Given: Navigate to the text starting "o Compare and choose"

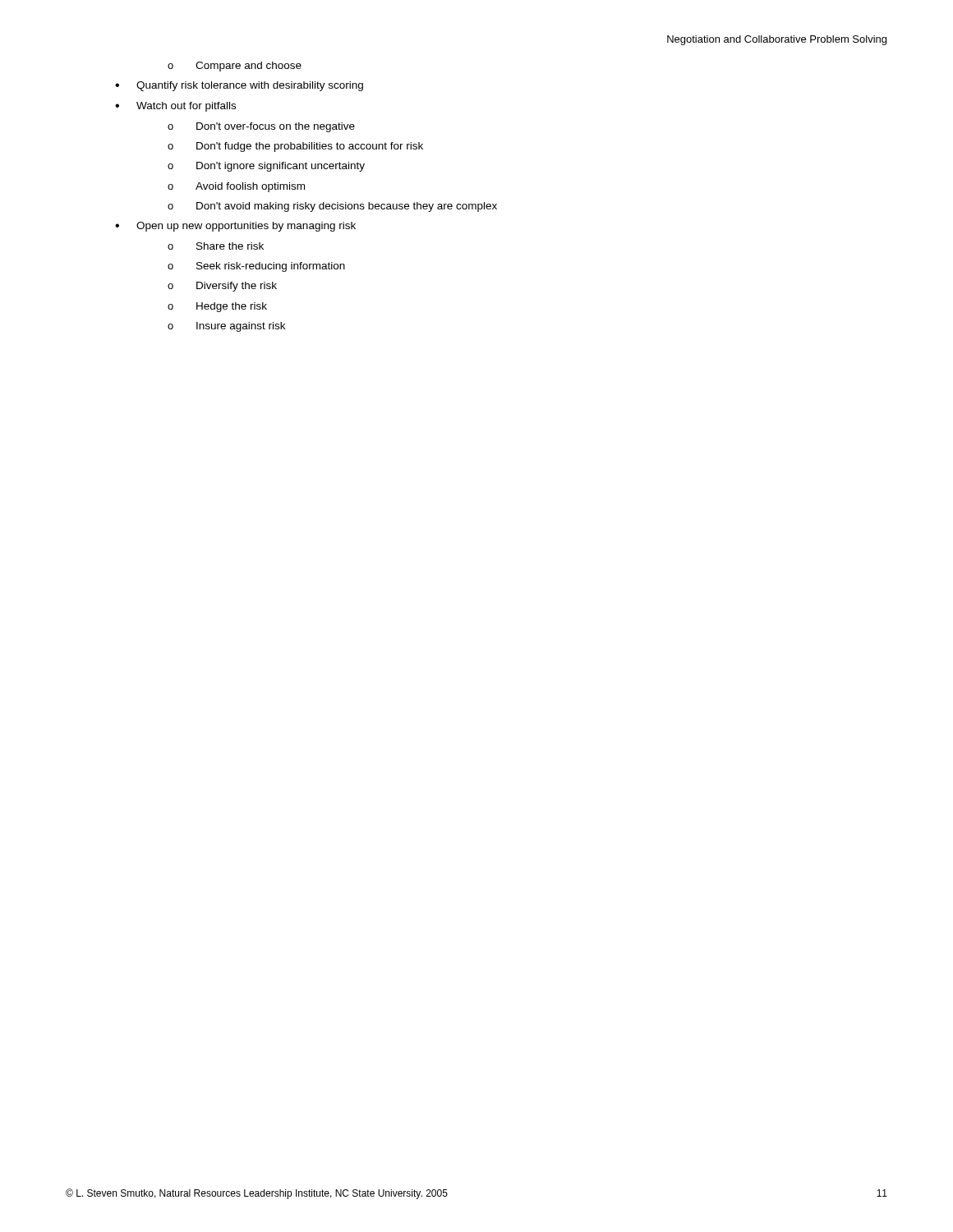Looking at the screenshot, I should pyautogui.click(x=235, y=67).
